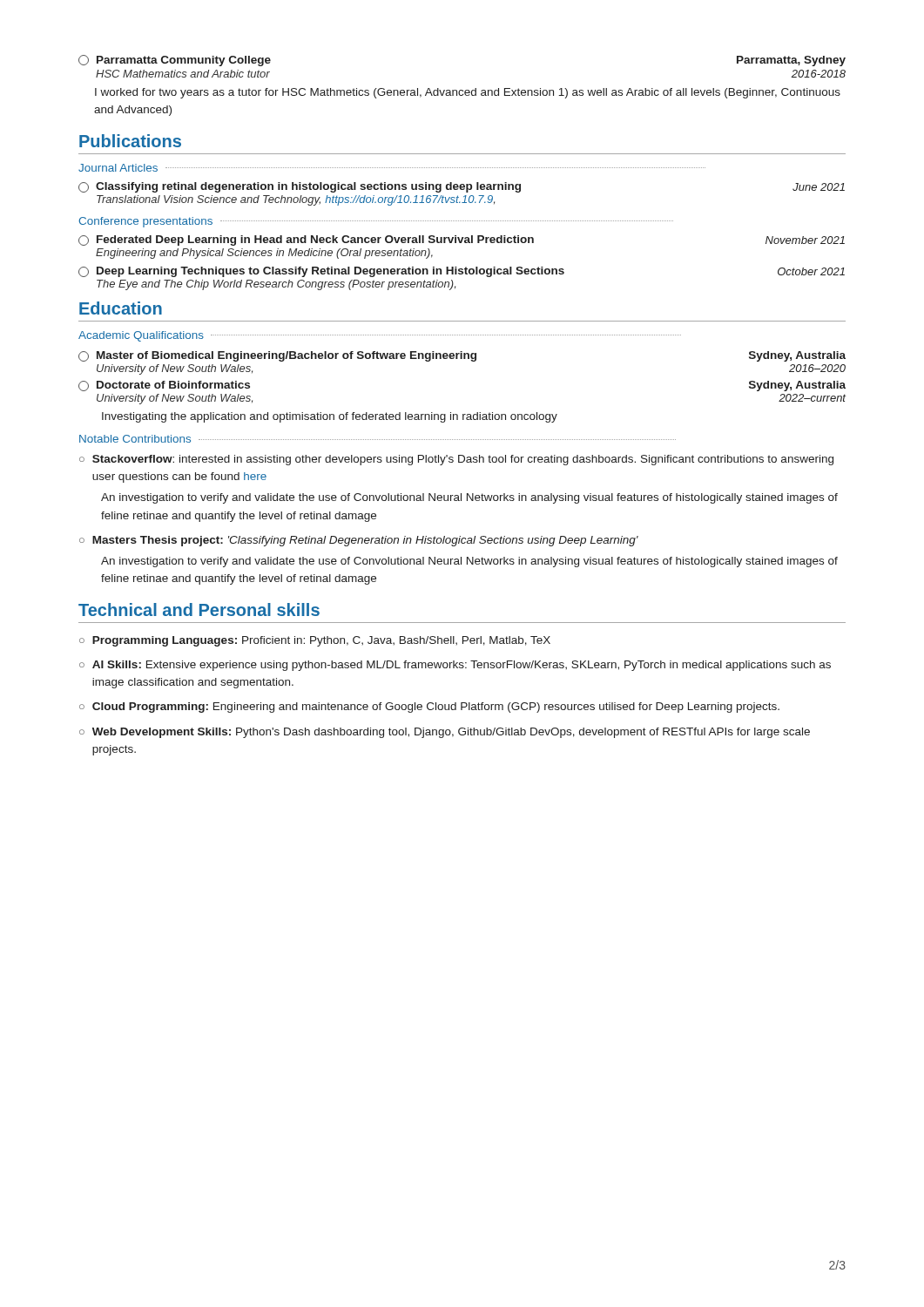Point to the block beginning "○ Masters Thesis project: 'Classifying Retinal Degeneration in"
Screen dimensions: 1307x924
point(462,540)
